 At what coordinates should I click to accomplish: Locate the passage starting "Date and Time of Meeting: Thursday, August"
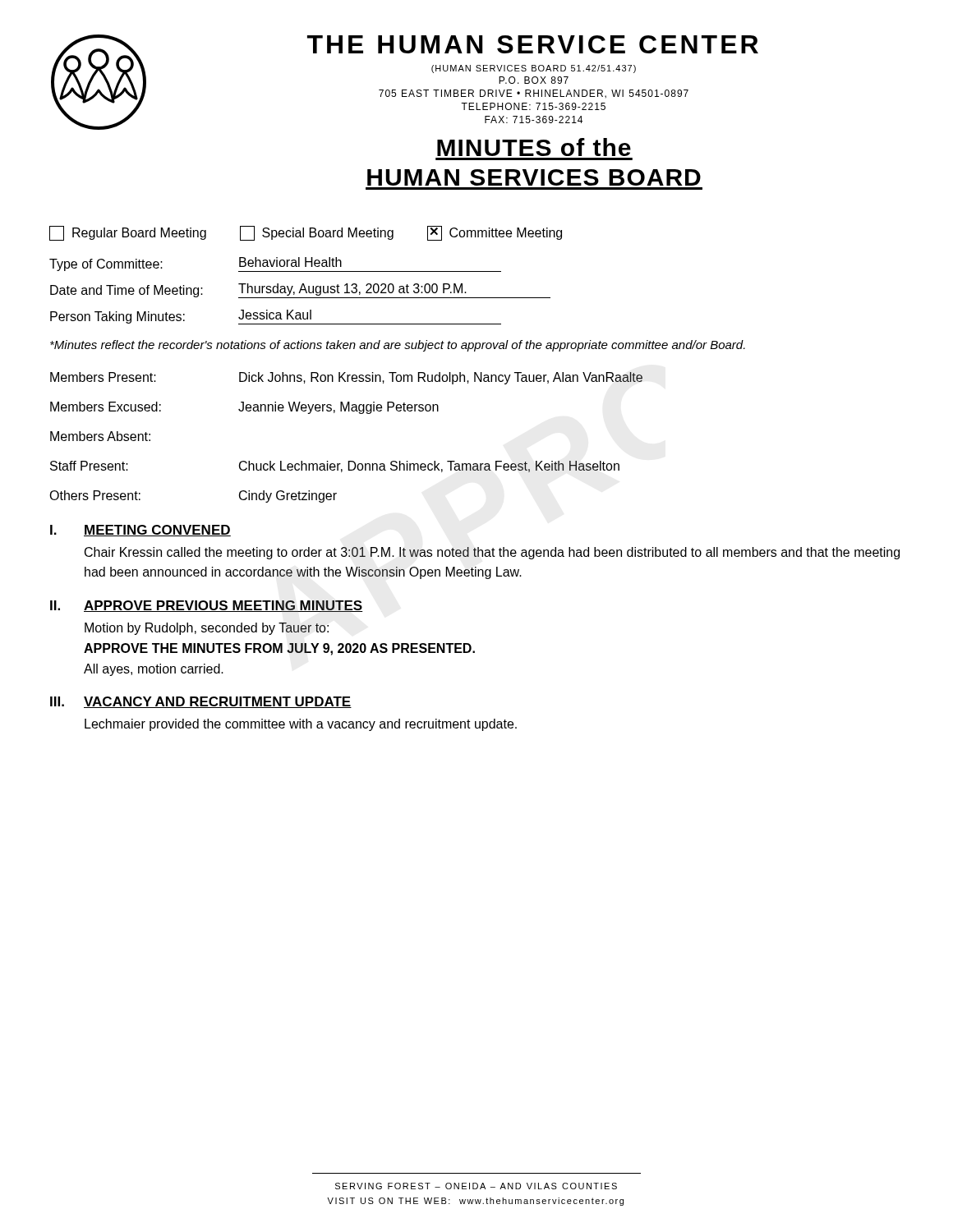[300, 290]
